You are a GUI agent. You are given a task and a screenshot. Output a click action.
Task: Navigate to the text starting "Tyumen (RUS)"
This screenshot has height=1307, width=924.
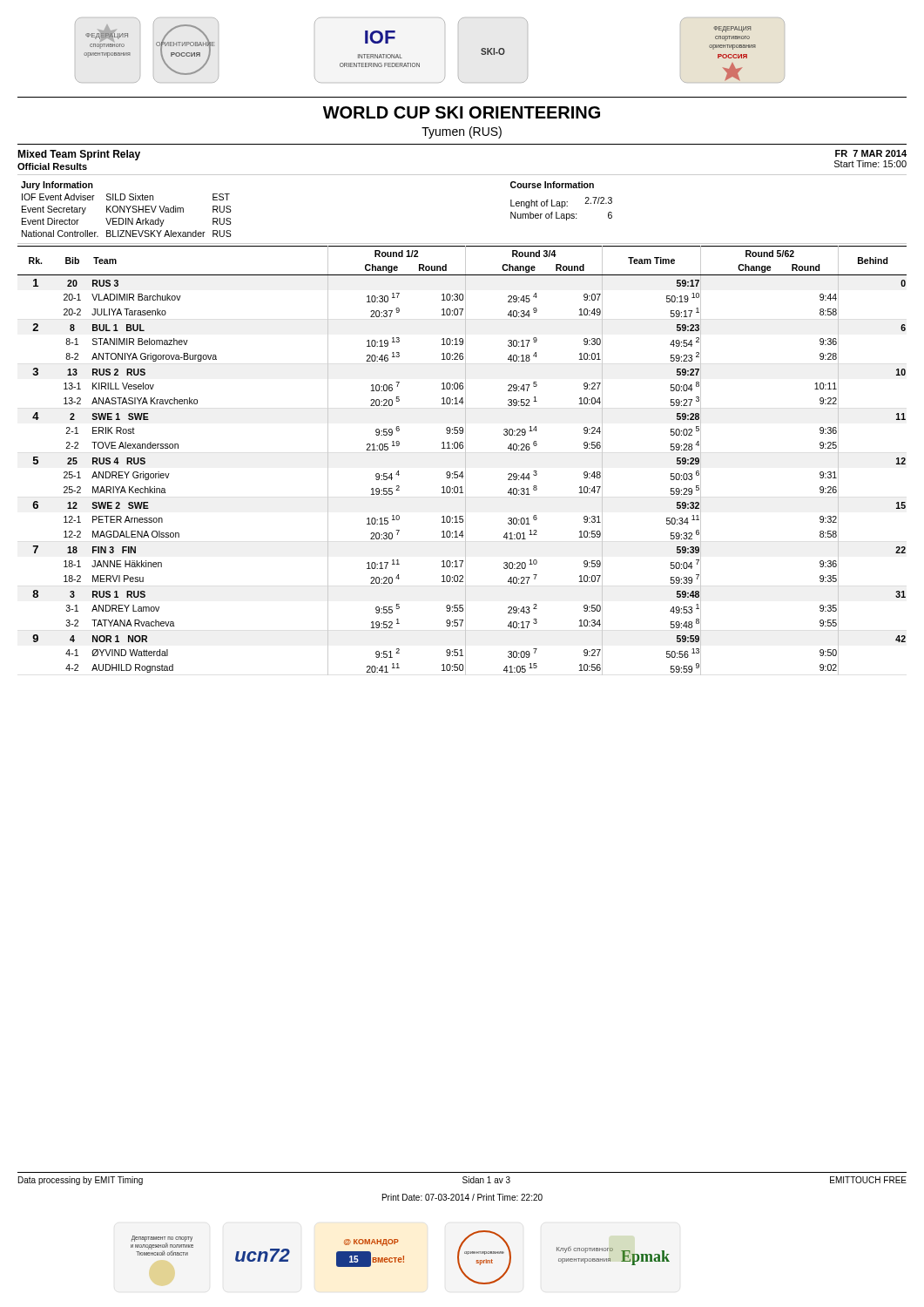click(x=462, y=132)
